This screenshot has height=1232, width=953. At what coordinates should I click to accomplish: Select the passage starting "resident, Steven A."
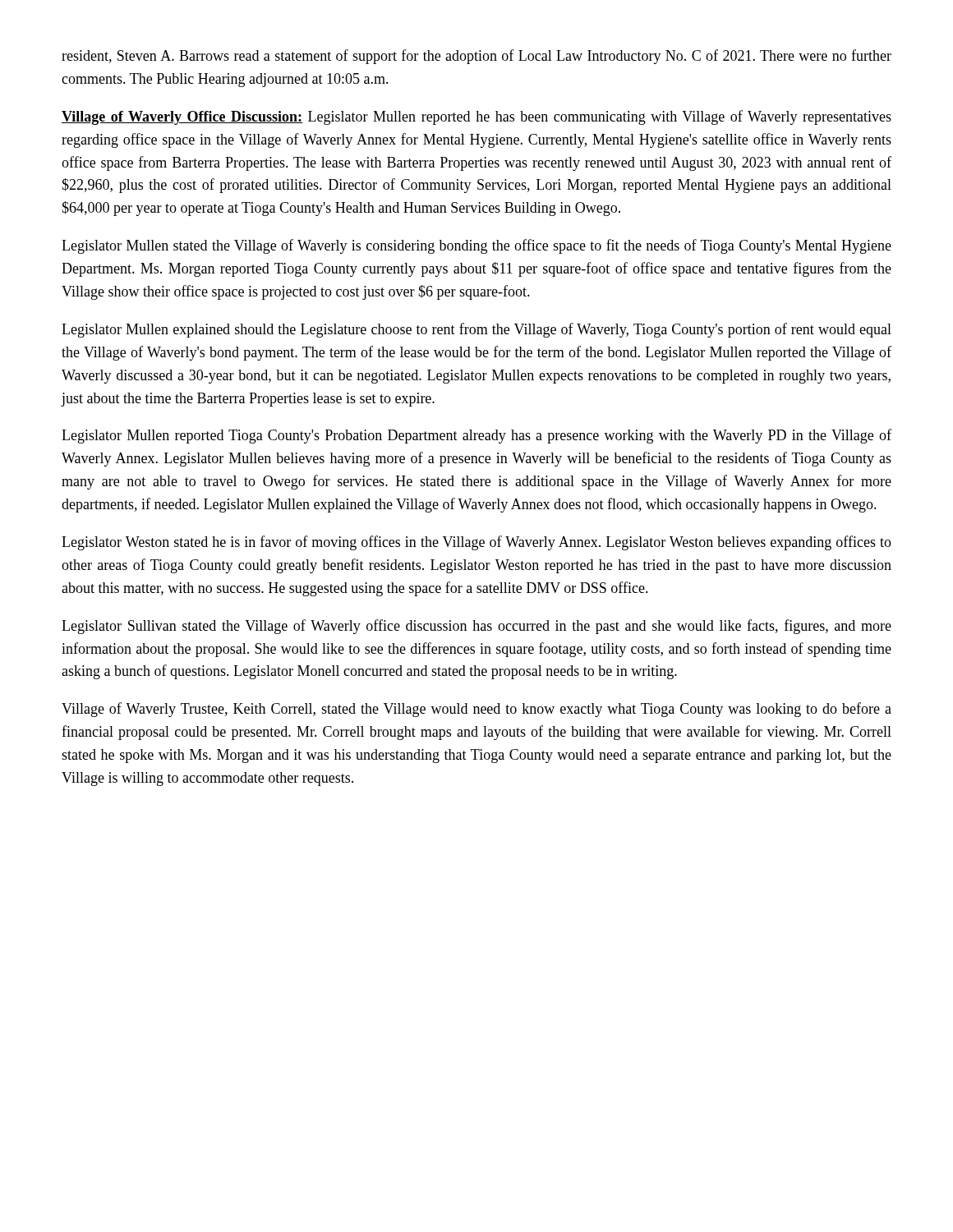point(476,68)
